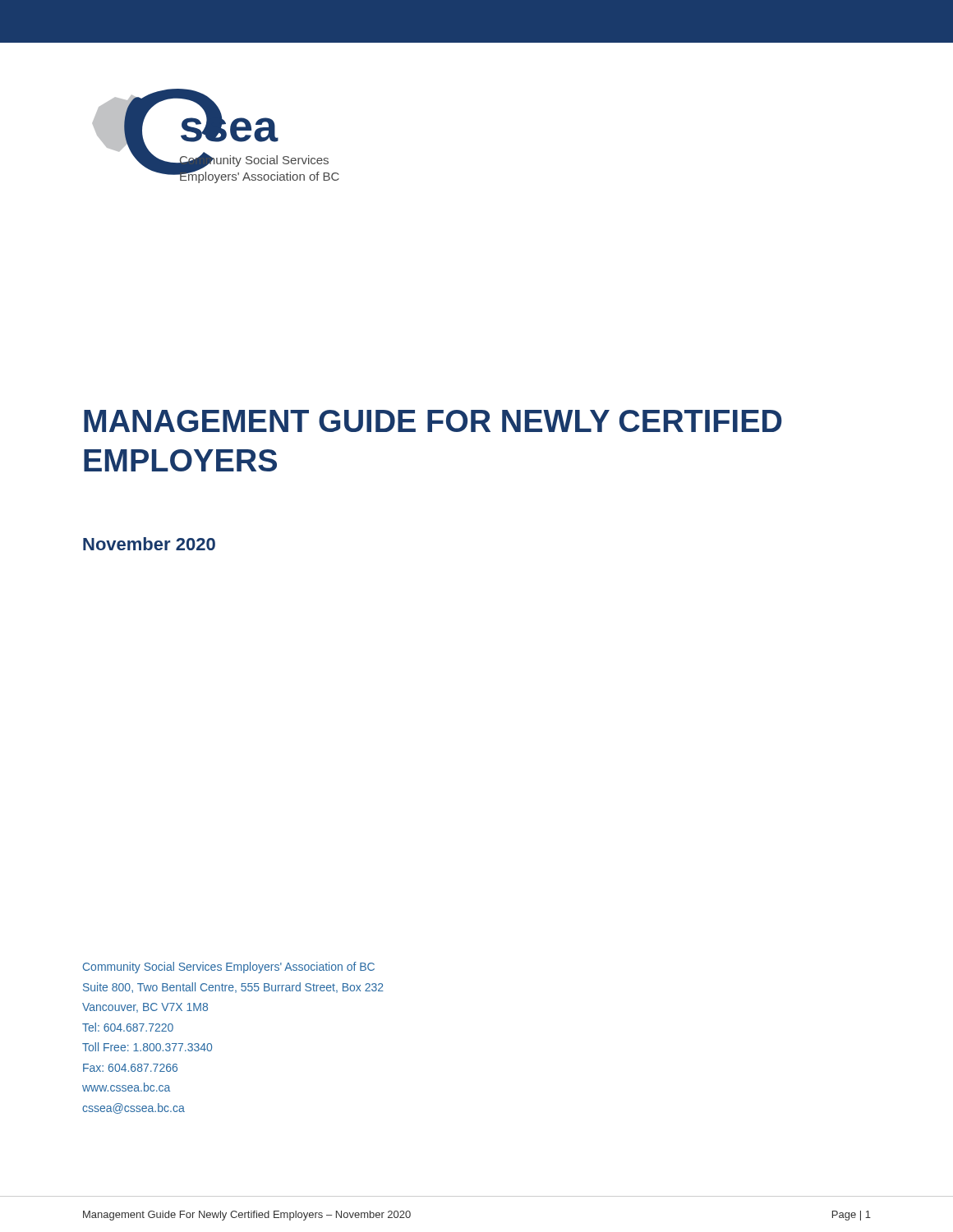953x1232 pixels.
Task: Find the logo
Action: tap(238, 140)
